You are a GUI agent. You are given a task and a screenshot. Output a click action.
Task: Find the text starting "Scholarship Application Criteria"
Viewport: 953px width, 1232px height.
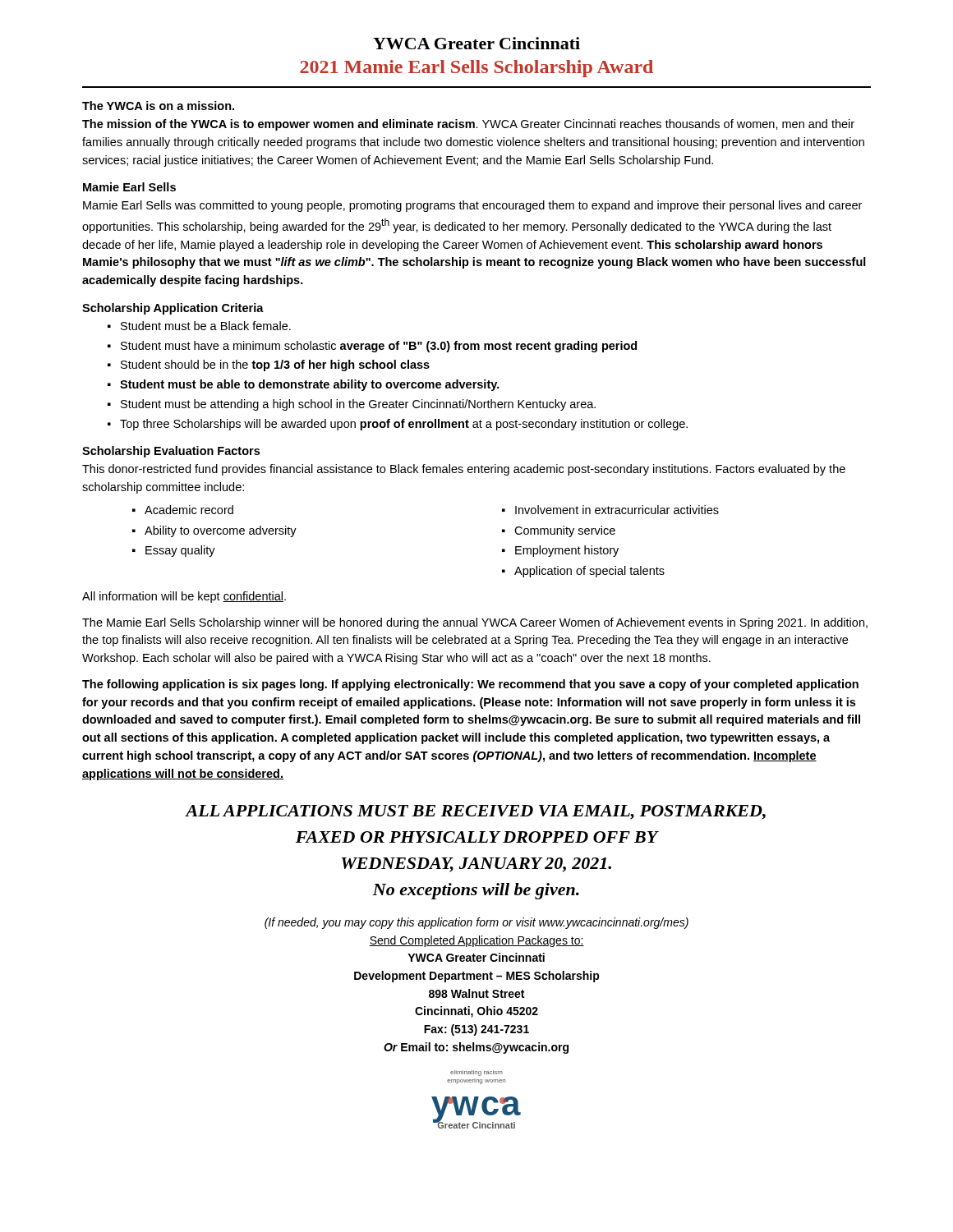point(173,308)
